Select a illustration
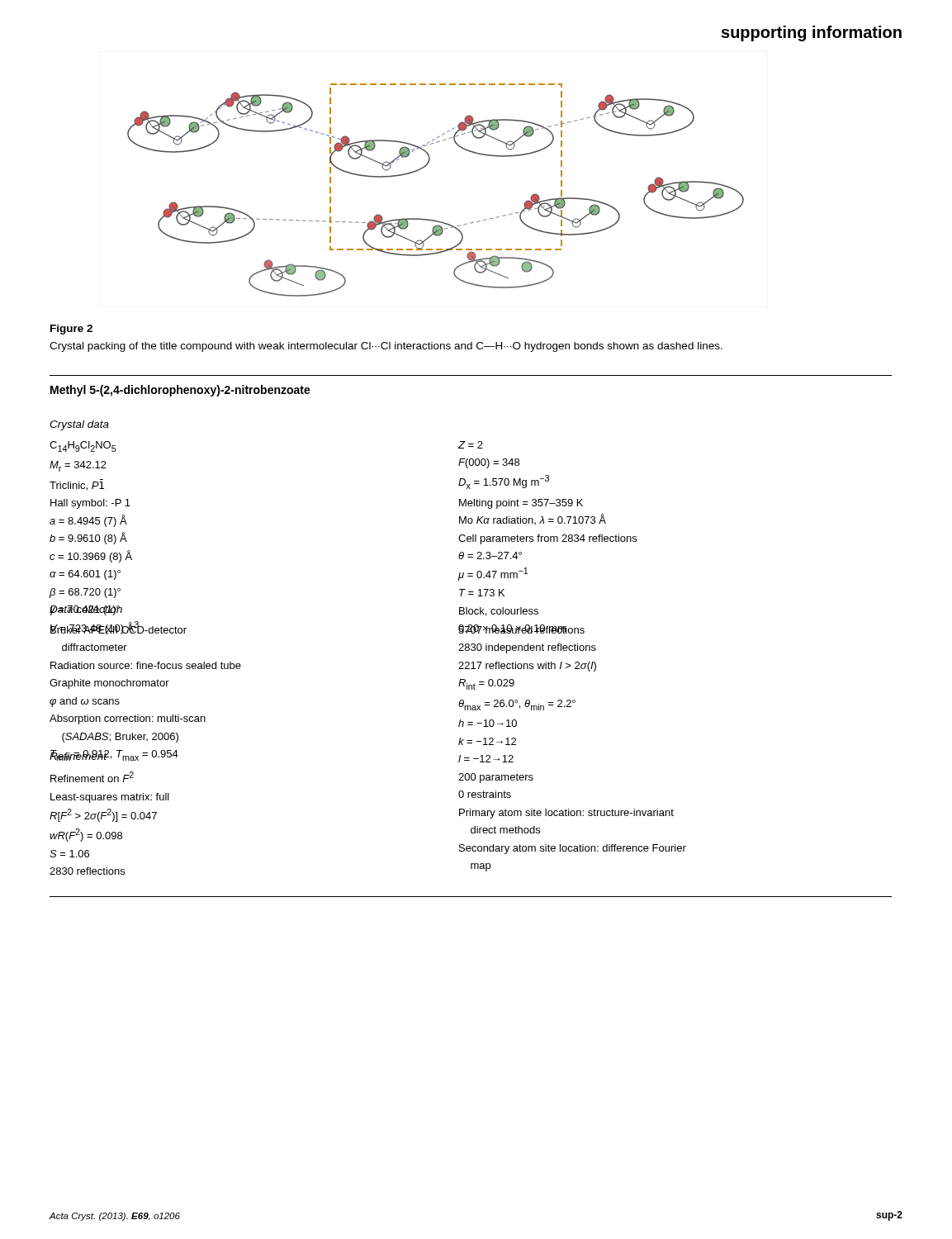The width and height of the screenshot is (952, 1239). pos(433,179)
